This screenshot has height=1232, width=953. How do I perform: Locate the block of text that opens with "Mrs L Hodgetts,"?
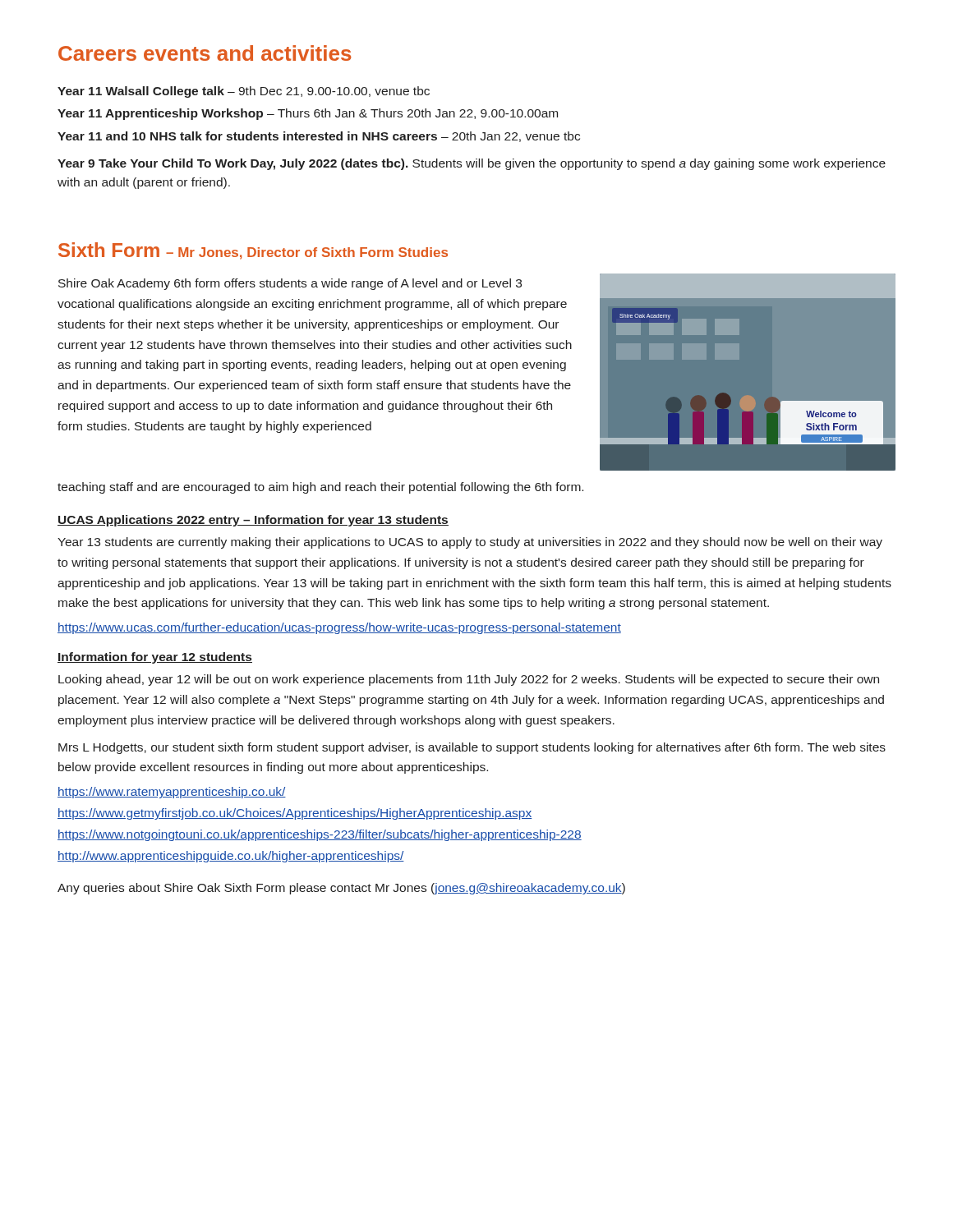[476, 758]
